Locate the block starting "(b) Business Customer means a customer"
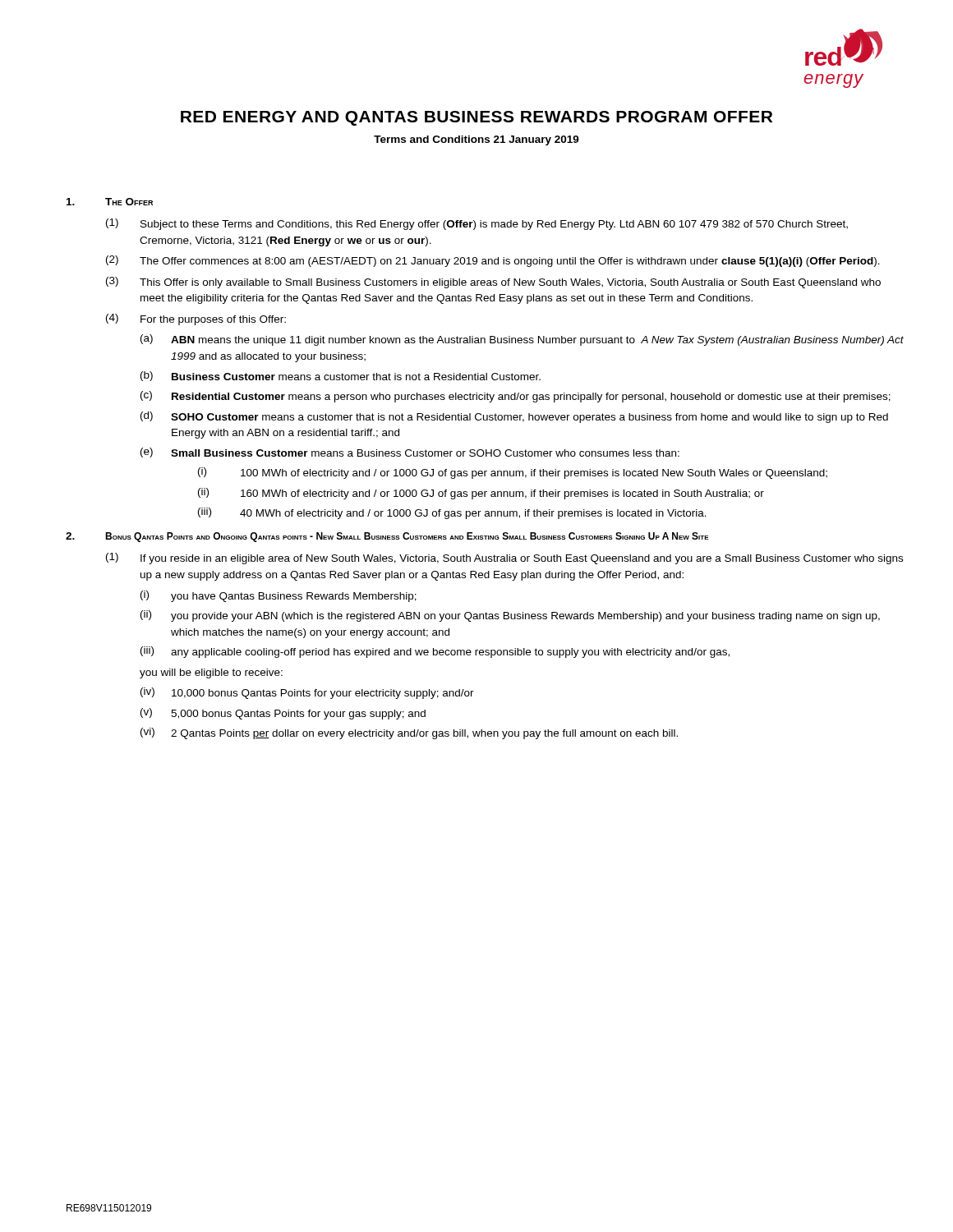Image resolution: width=953 pixels, height=1232 pixels. (x=522, y=376)
